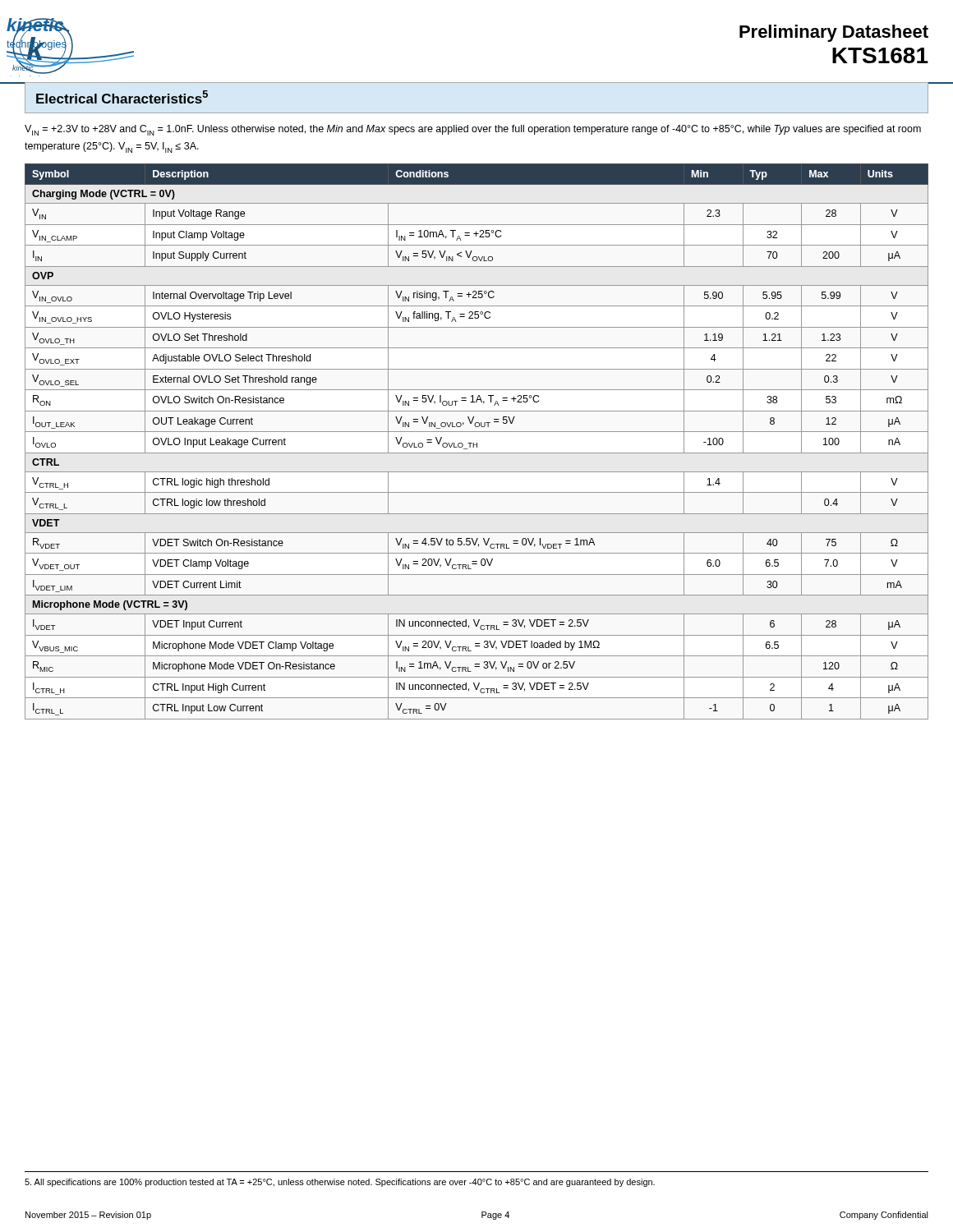Image resolution: width=953 pixels, height=1232 pixels.
Task: Select the table that reads "OVLO Set Threshold"
Action: tap(476, 441)
